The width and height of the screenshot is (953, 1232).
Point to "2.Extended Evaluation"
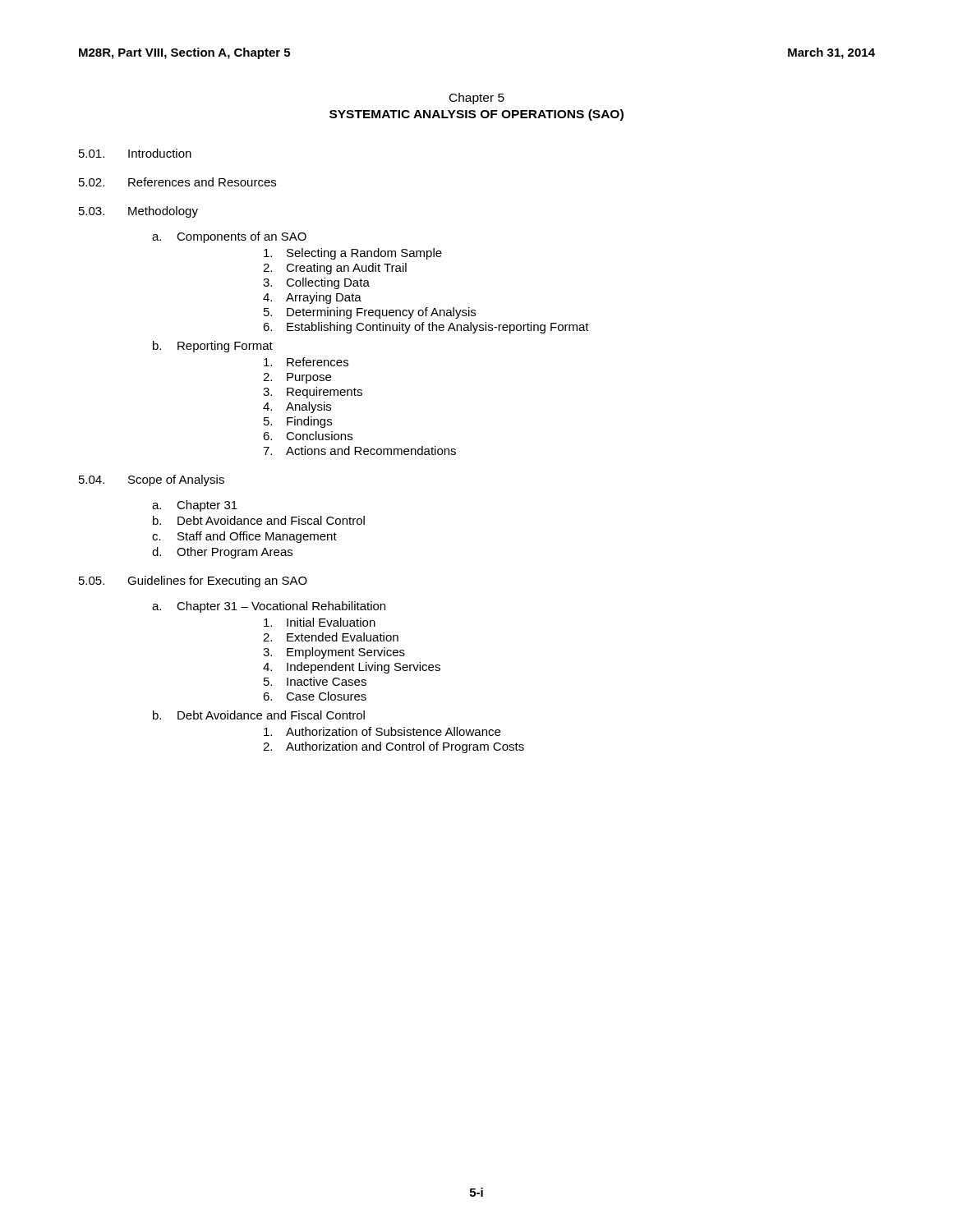331,637
